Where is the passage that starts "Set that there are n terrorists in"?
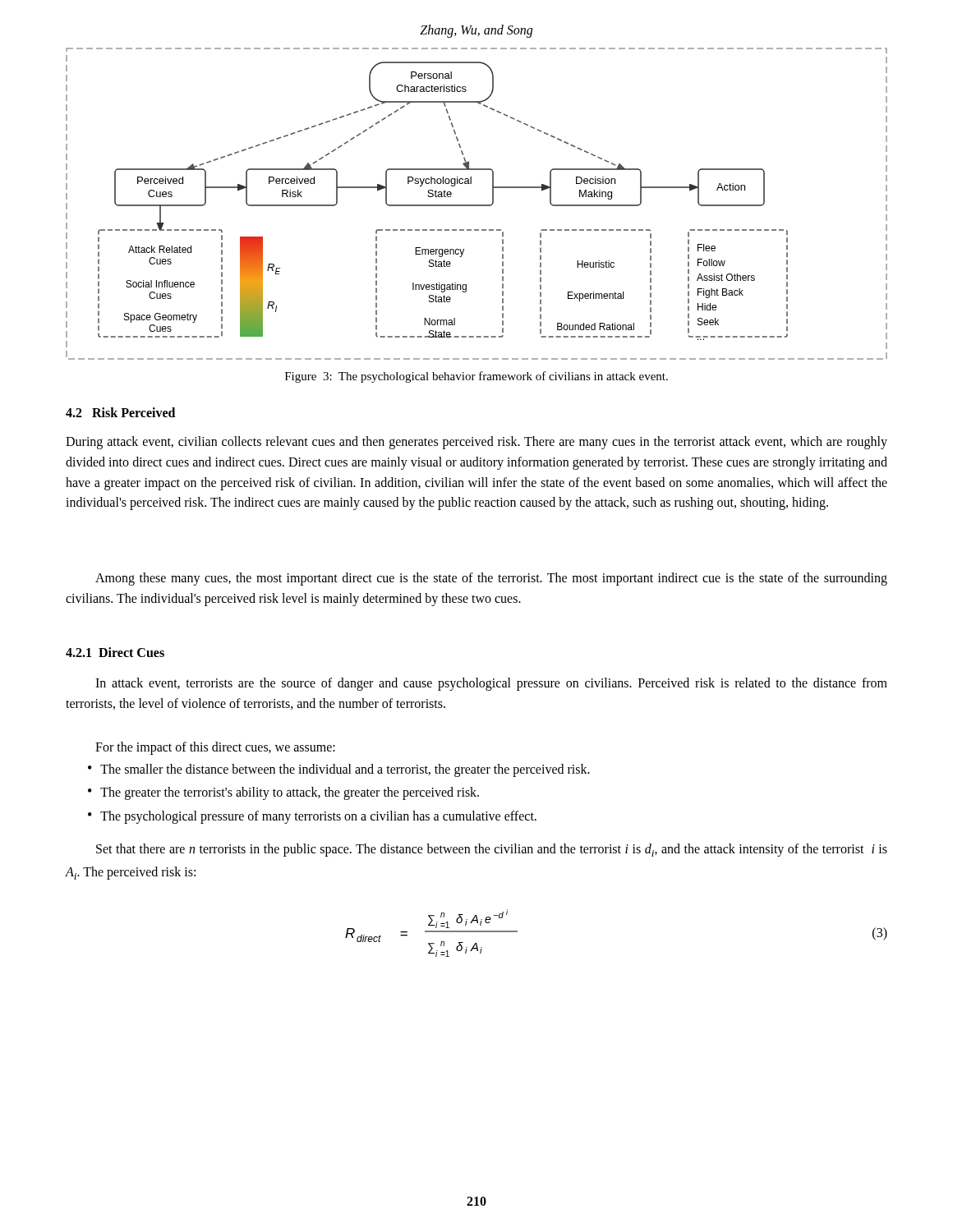Screen dimensions: 1232x953 click(x=476, y=862)
